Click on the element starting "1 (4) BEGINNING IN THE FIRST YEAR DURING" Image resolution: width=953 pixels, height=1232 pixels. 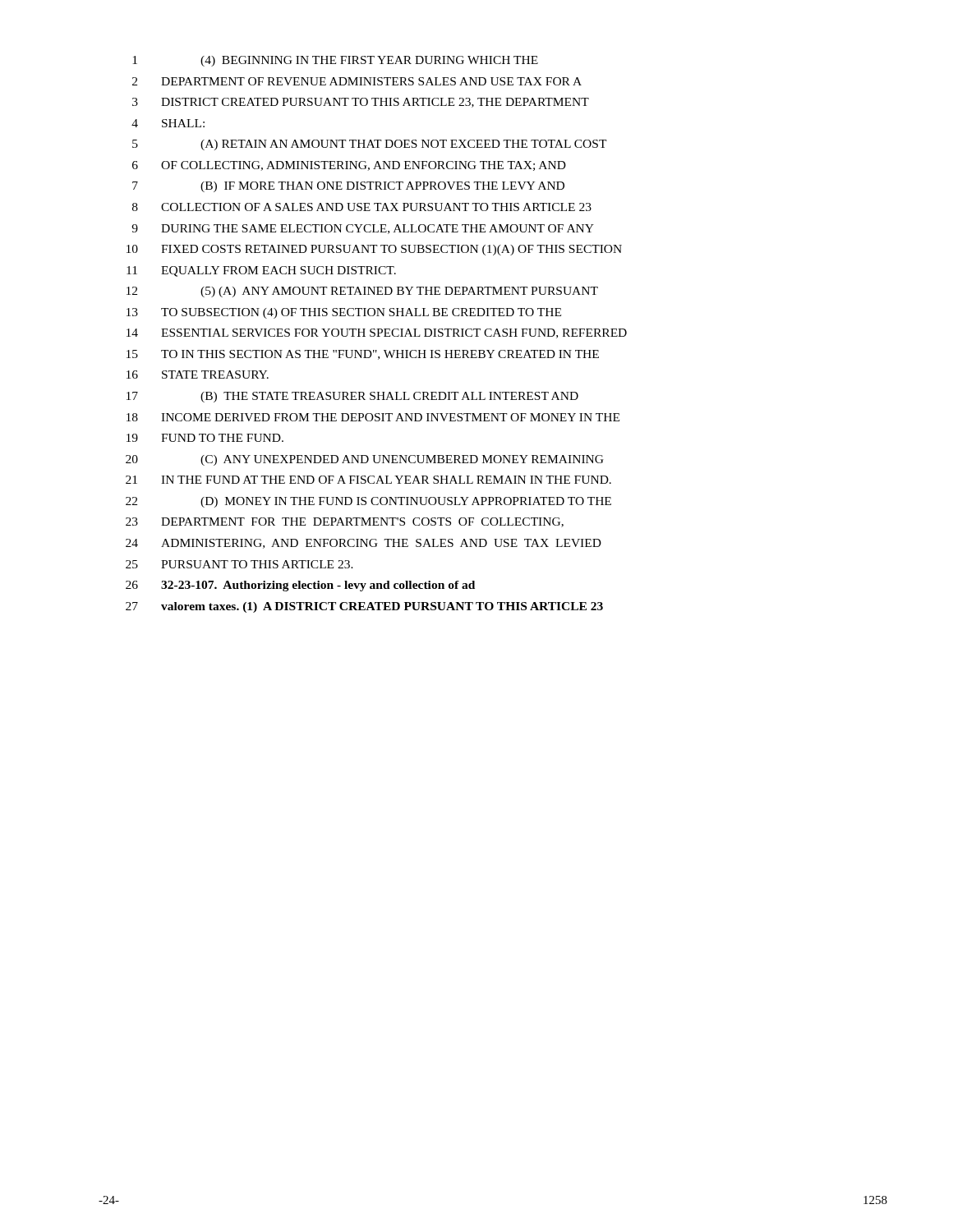click(x=493, y=91)
